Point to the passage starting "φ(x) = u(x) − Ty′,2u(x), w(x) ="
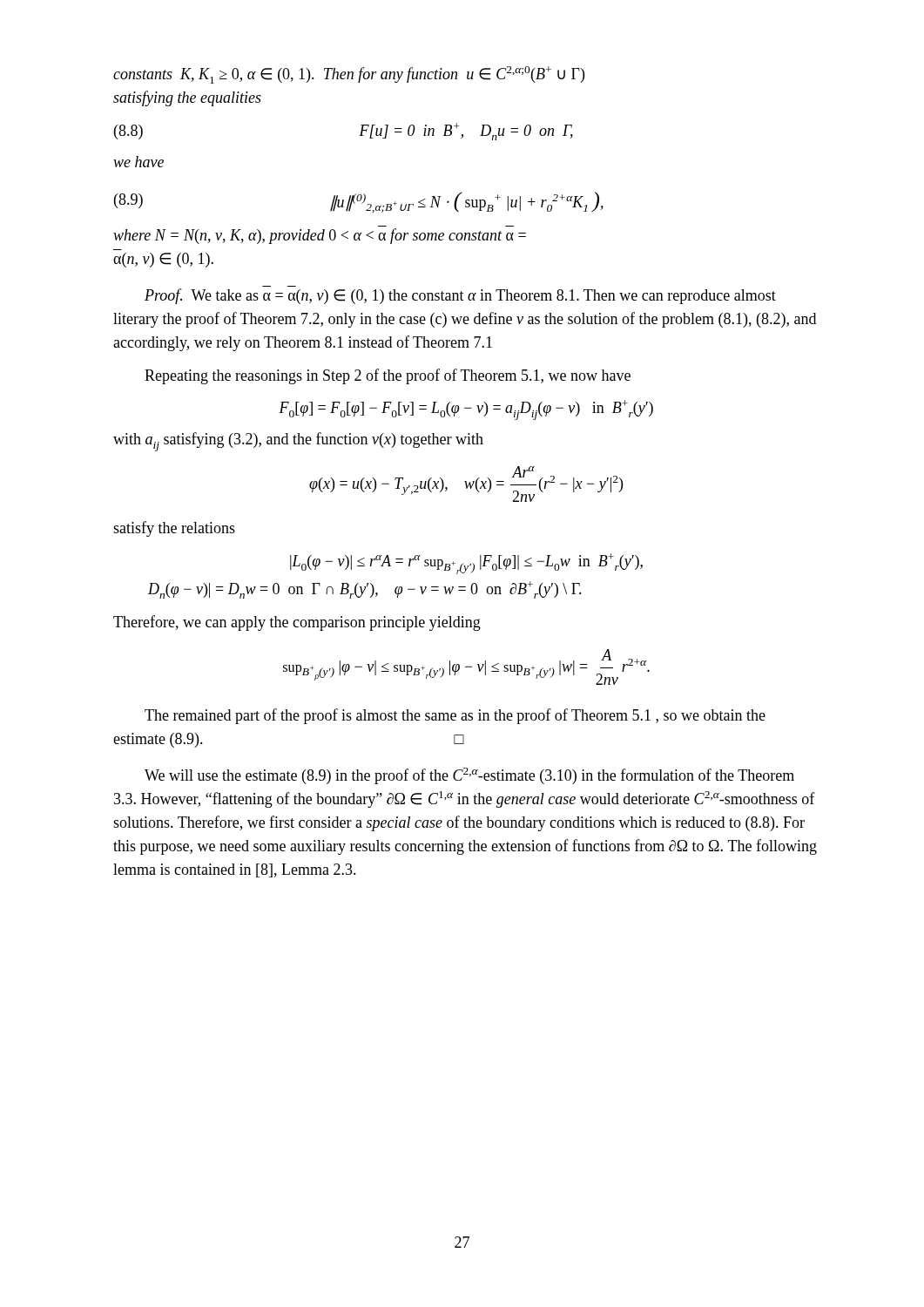924x1307 pixels. [x=466, y=485]
